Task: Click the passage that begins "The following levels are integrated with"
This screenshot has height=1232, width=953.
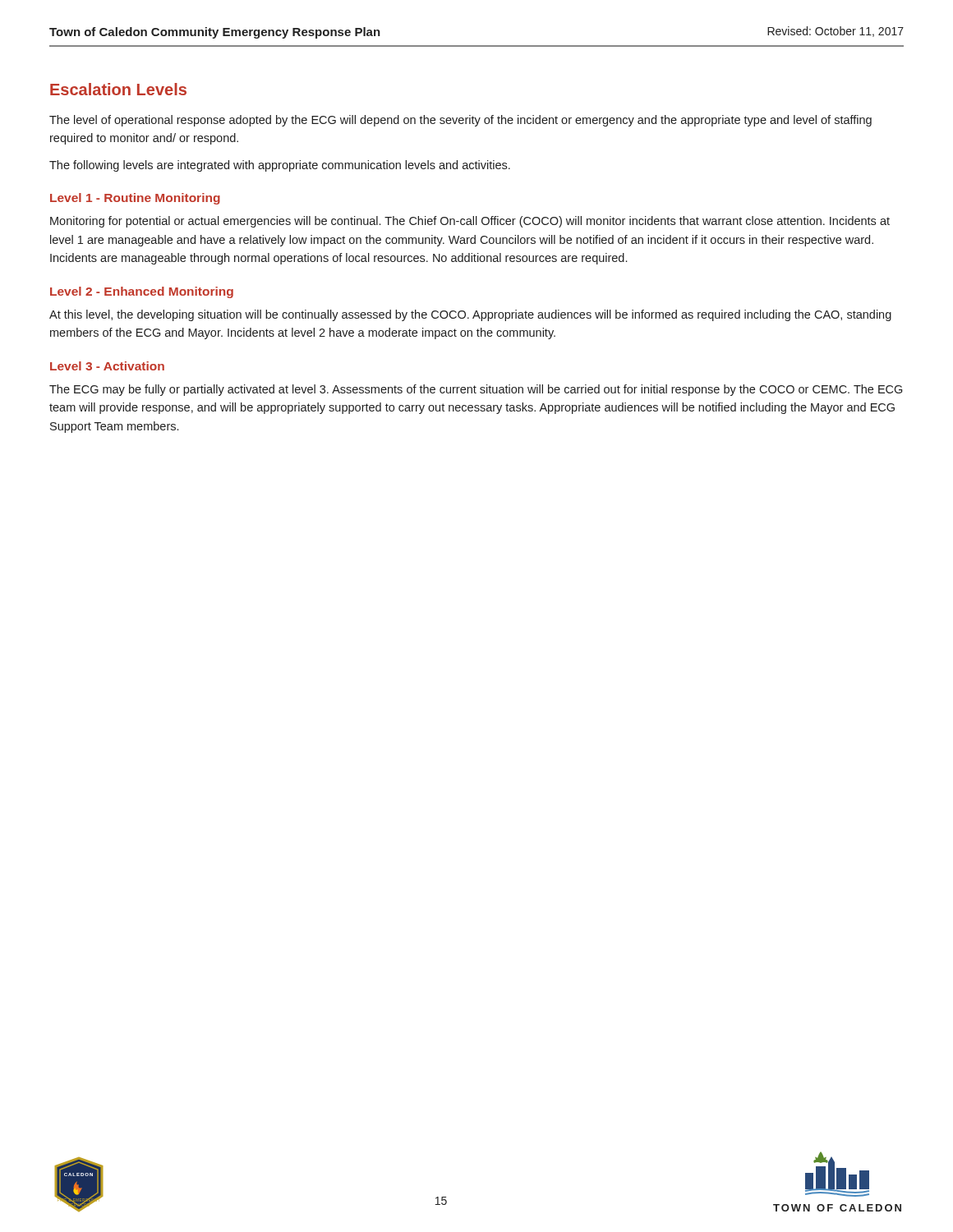Action: point(280,165)
